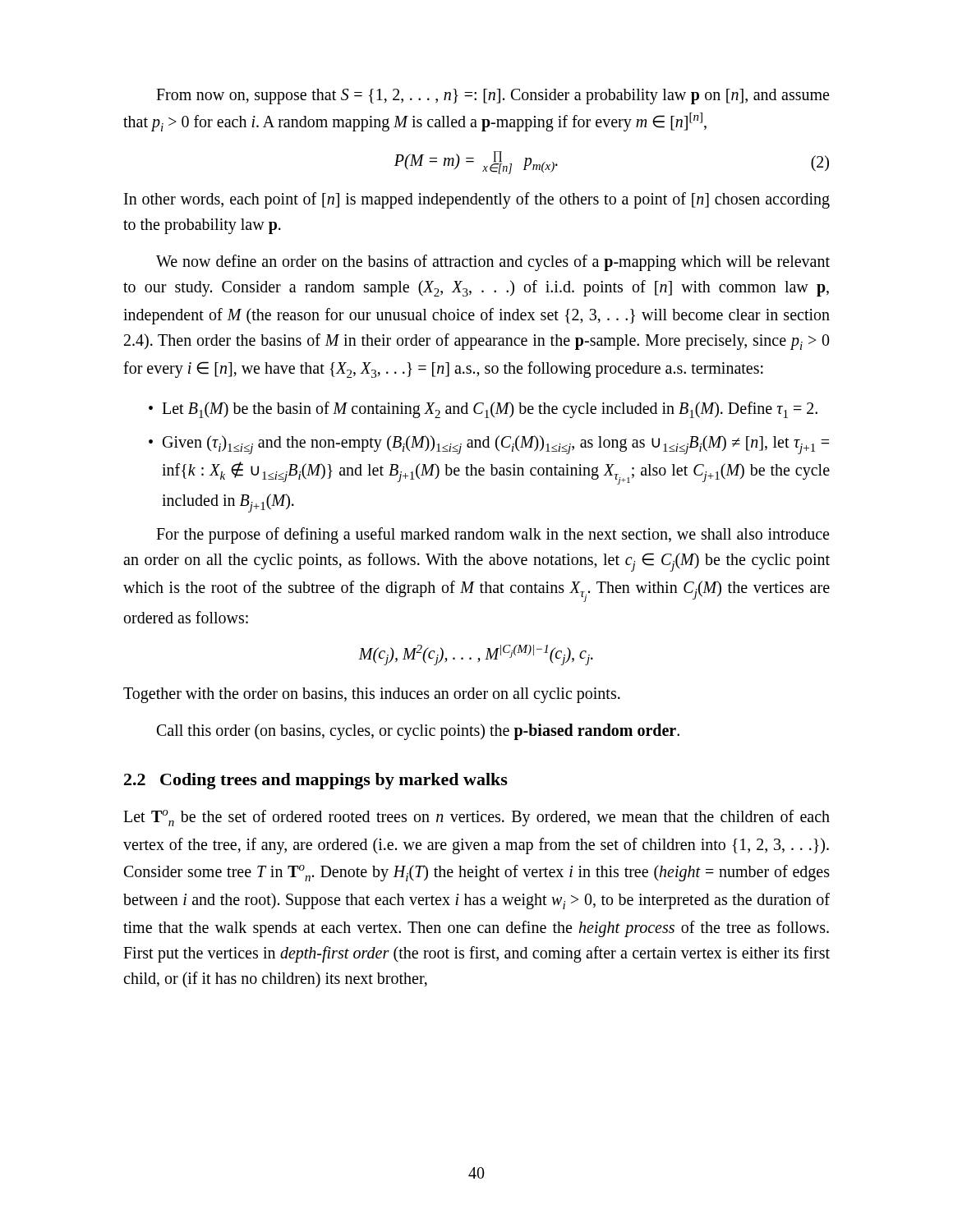Select the region starting "Let Ton be the set of ordered rooted"
The image size is (953, 1232).
pos(476,897)
